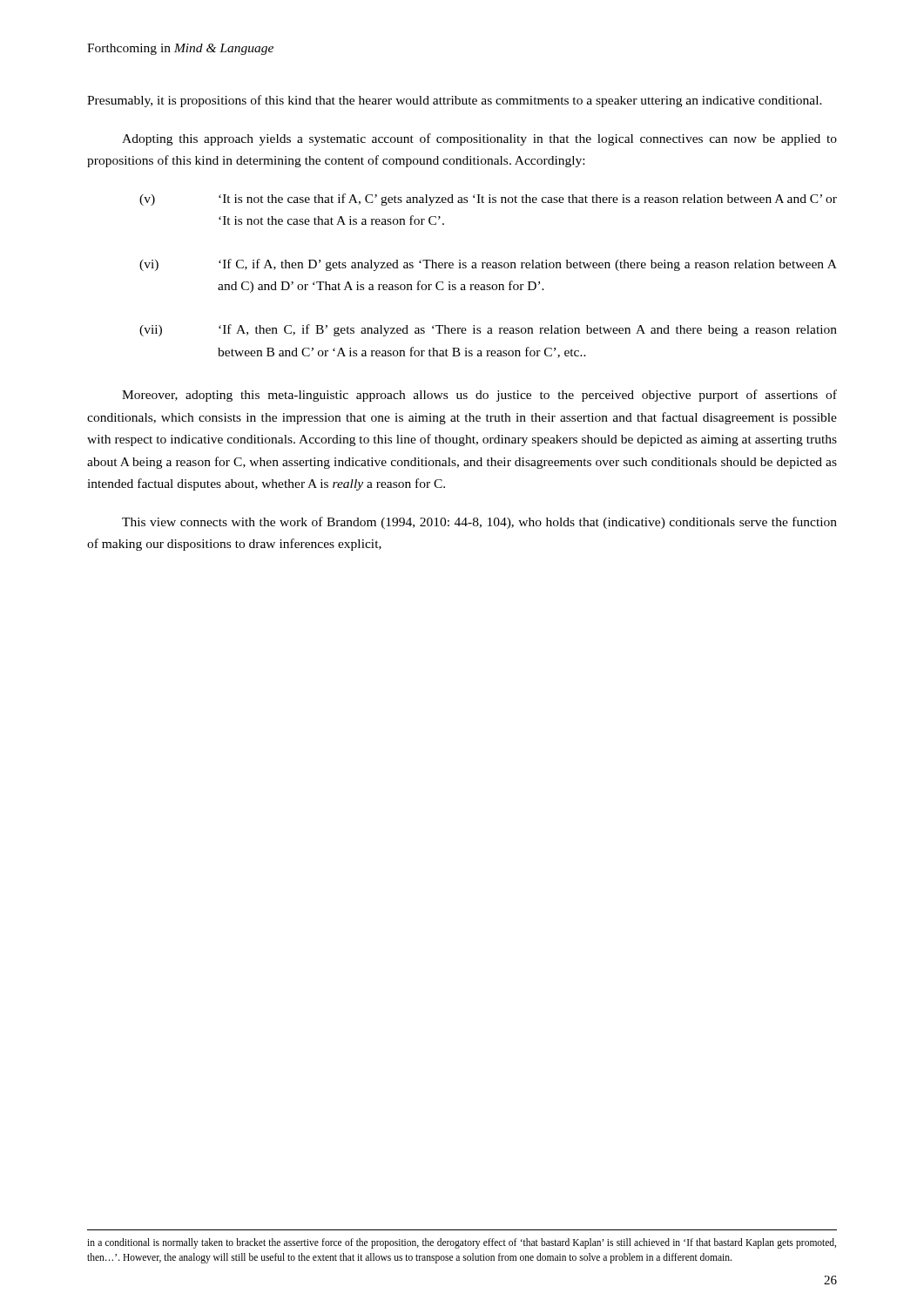Screen dimensions: 1307x924
Task: Locate the text block with the text "This view connects with the work of"
Action: coord(462,533)
